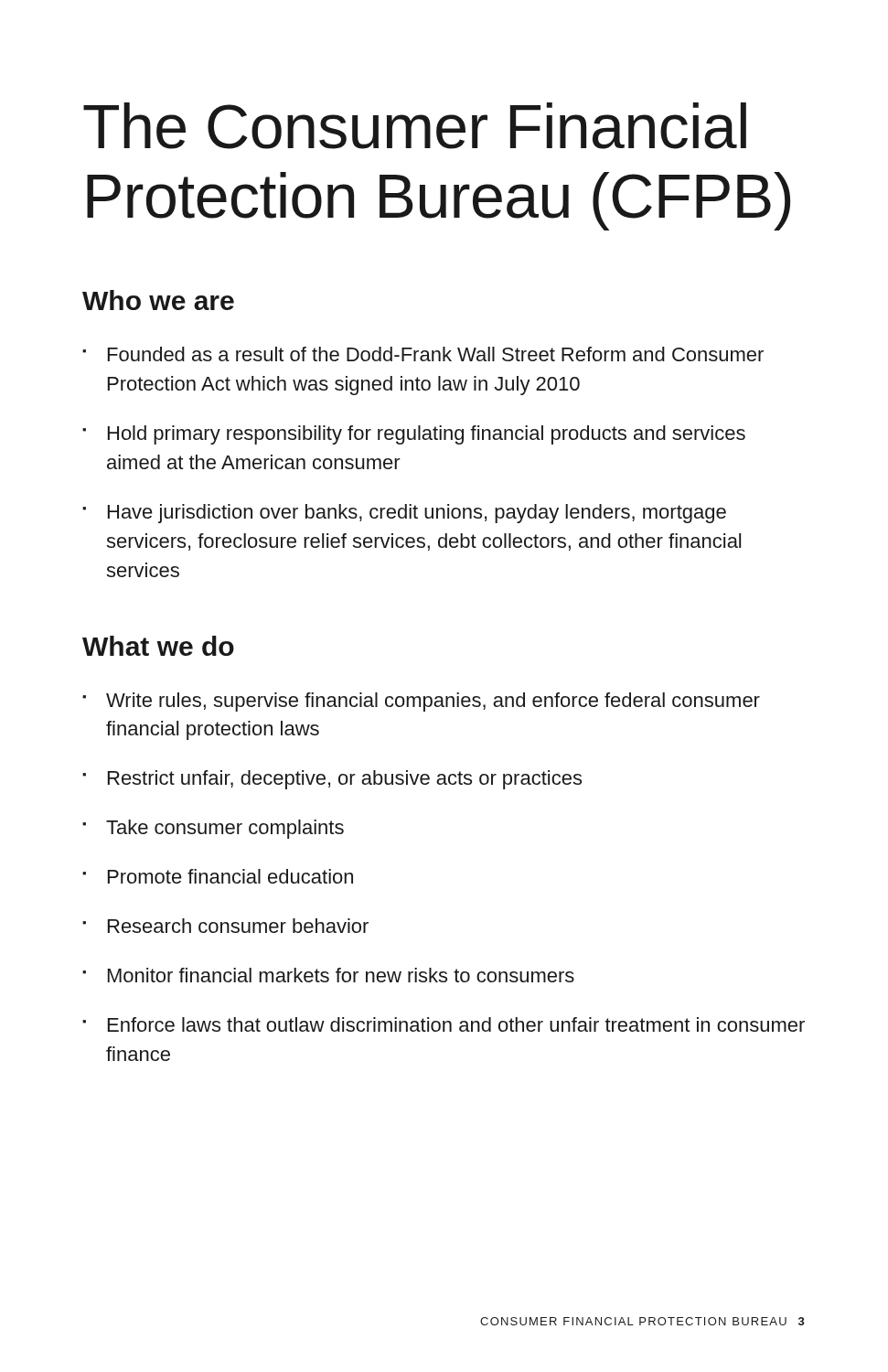Screen dimensions: 1372x888
Task: Locate the list item that reads "▪ Monitor financial markets"
Action: coord(444,976)
